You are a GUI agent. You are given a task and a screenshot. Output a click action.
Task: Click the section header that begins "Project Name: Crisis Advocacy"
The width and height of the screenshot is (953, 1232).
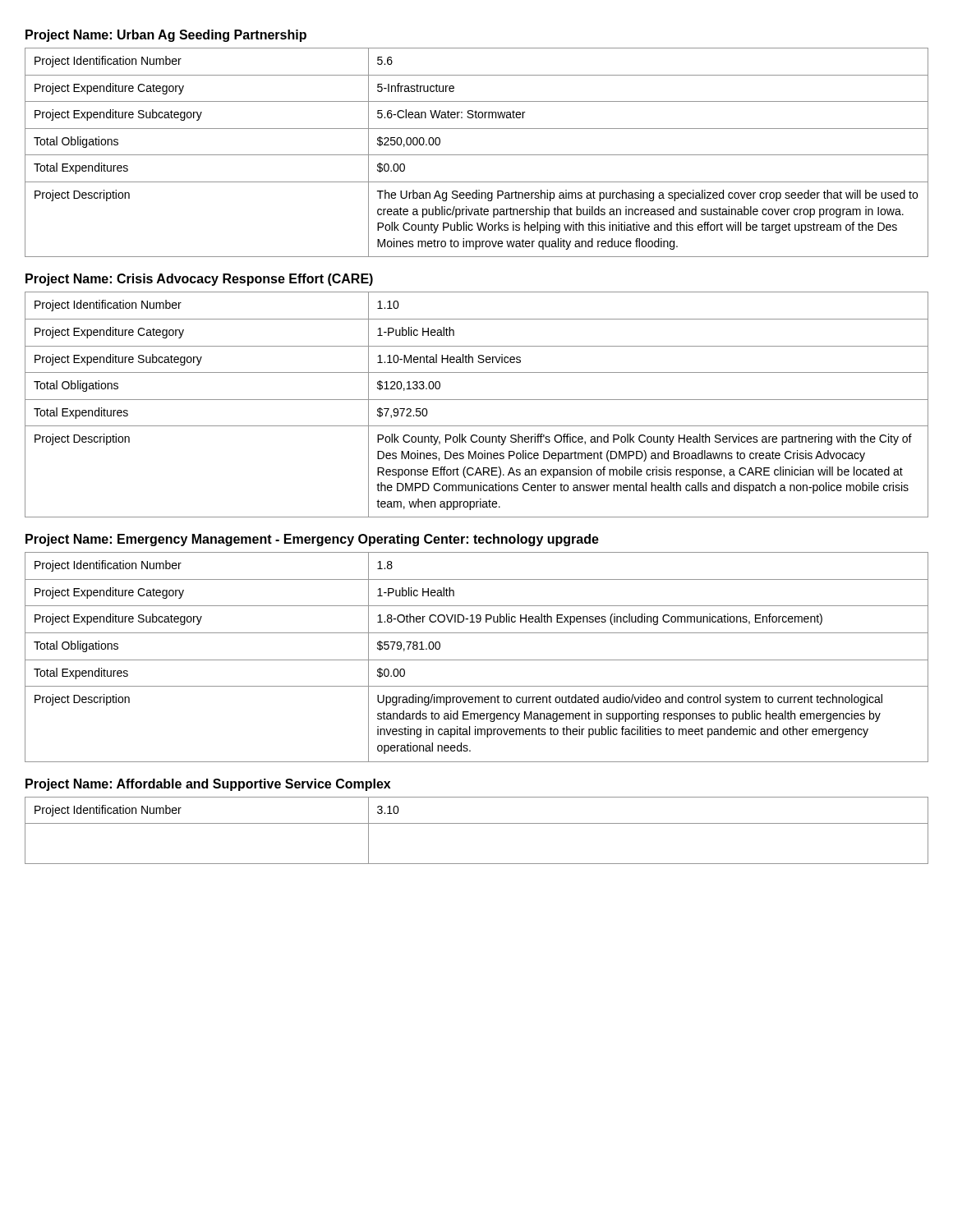pyautogui.click(x=199, y=279)
